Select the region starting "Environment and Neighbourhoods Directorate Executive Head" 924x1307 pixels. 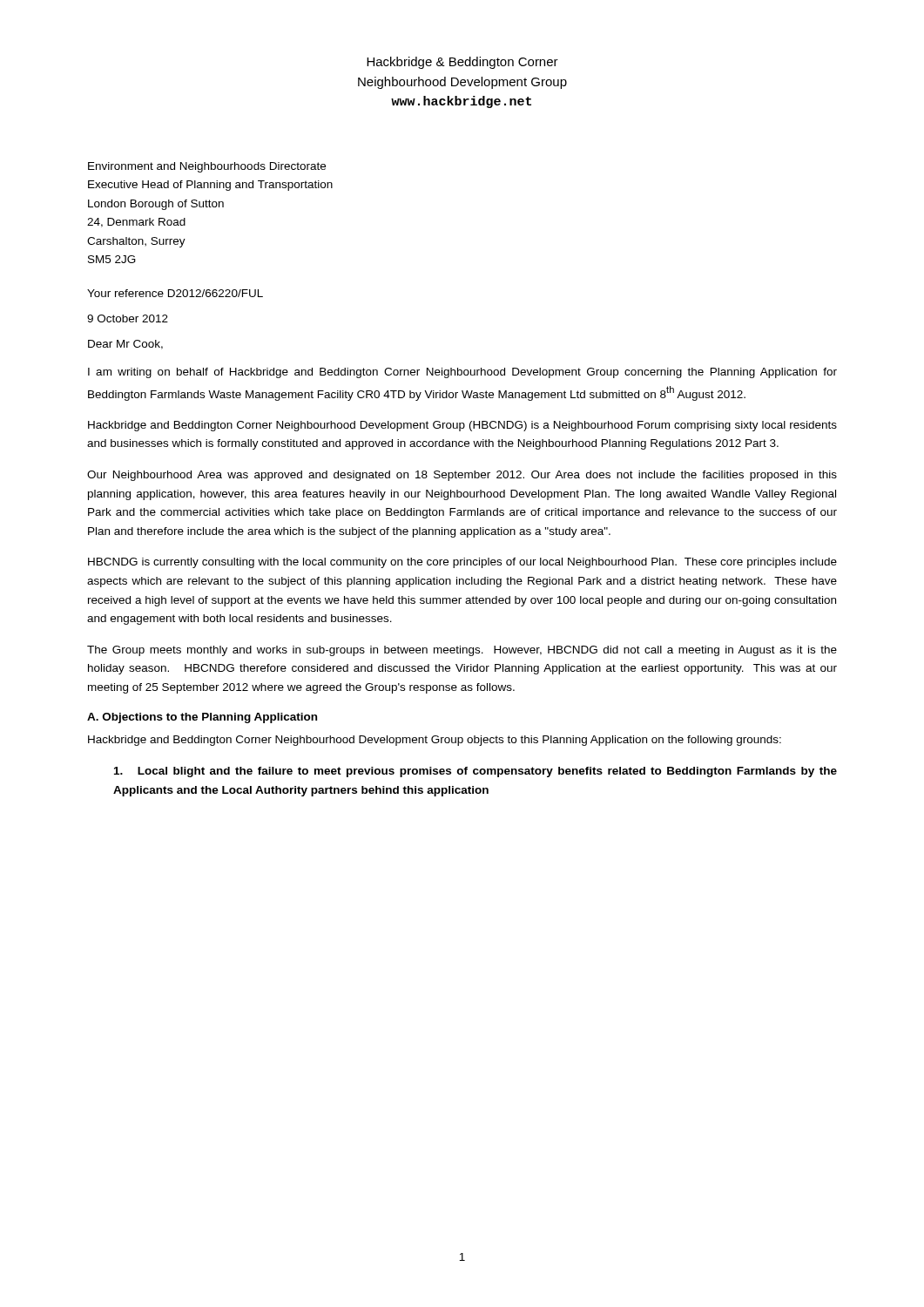tap(210, 213)
